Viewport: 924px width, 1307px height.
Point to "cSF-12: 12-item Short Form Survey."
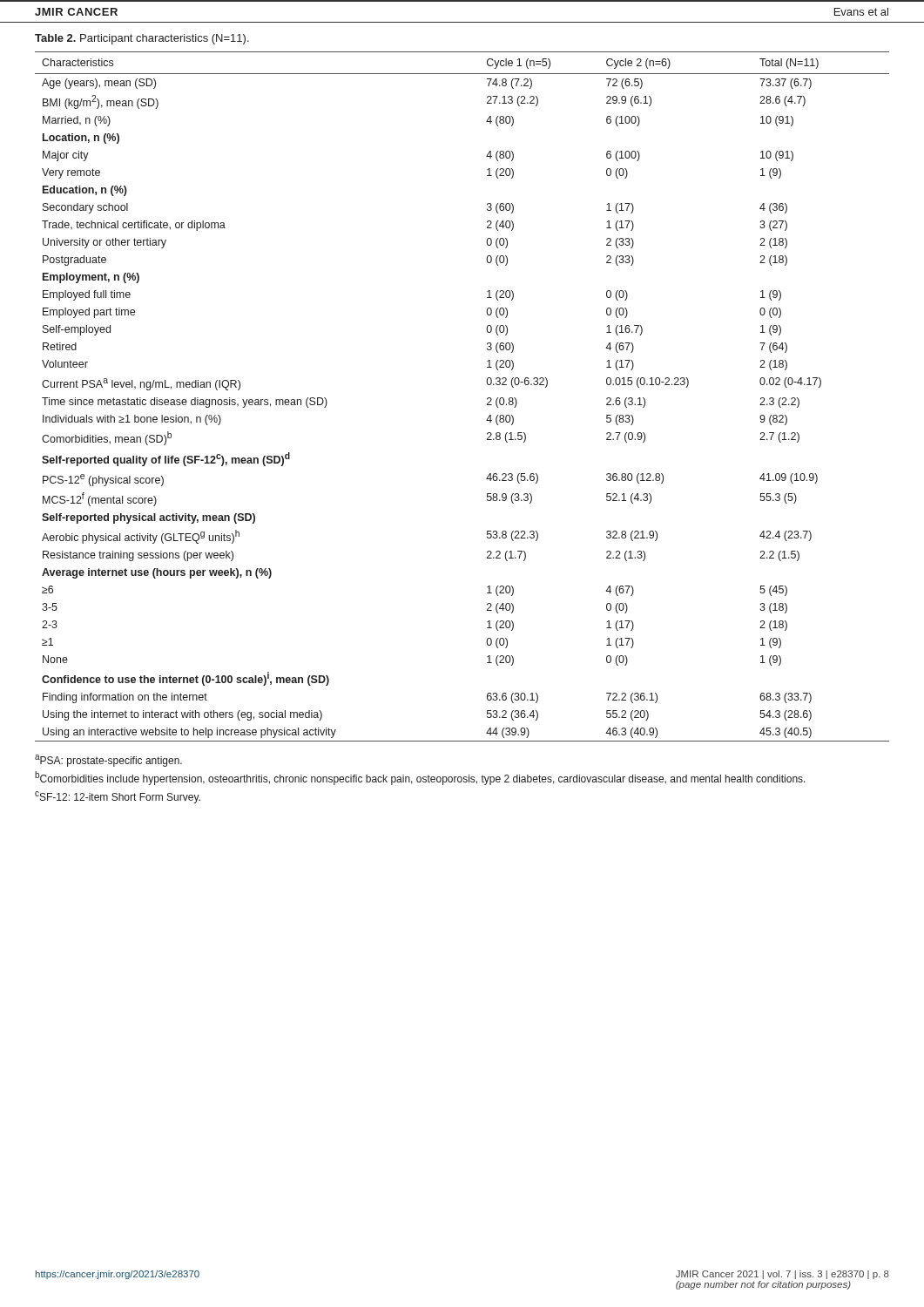coord(118,796)
